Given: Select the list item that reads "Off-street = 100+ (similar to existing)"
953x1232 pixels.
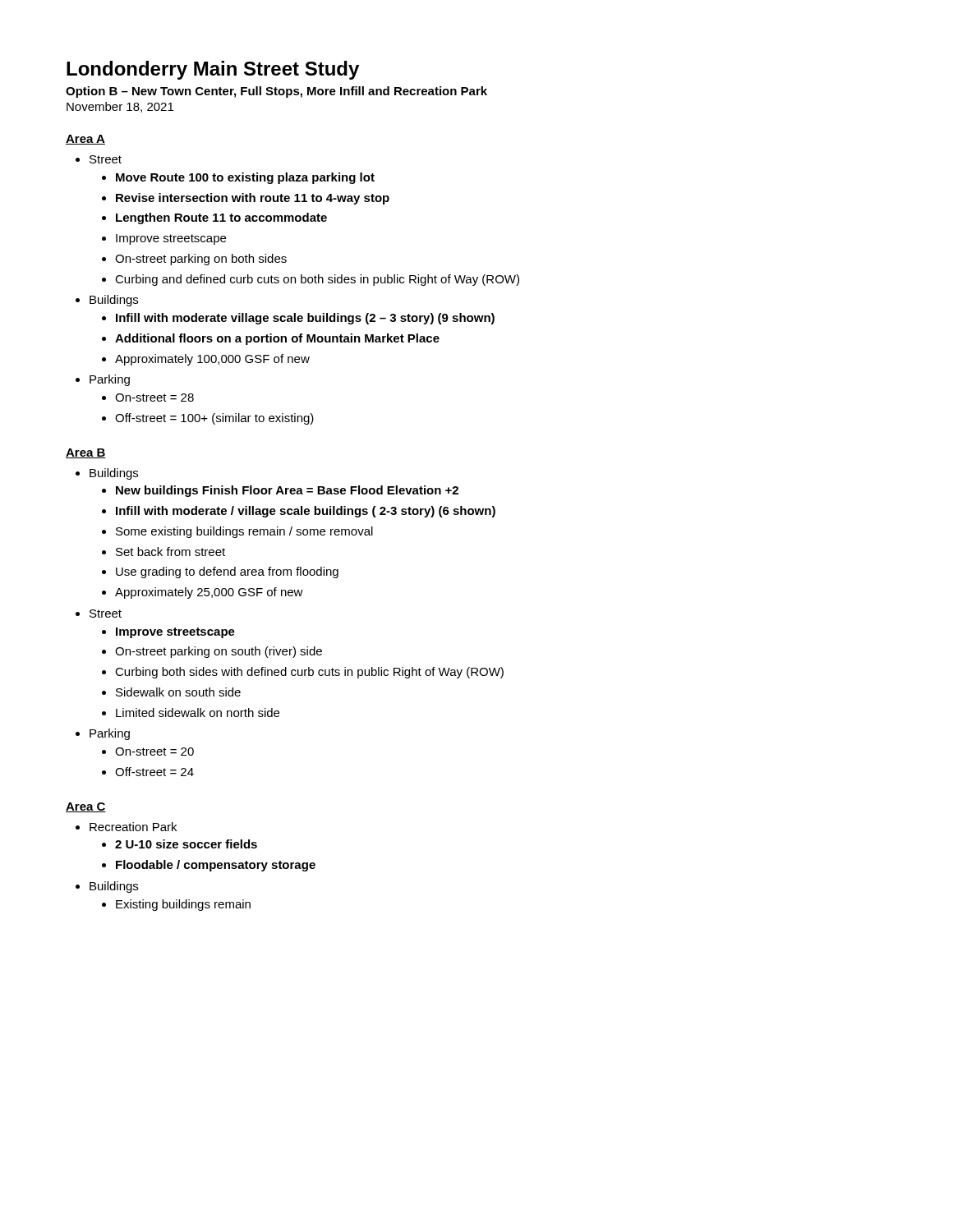Looking at the screenshot, I should (215, 417).
